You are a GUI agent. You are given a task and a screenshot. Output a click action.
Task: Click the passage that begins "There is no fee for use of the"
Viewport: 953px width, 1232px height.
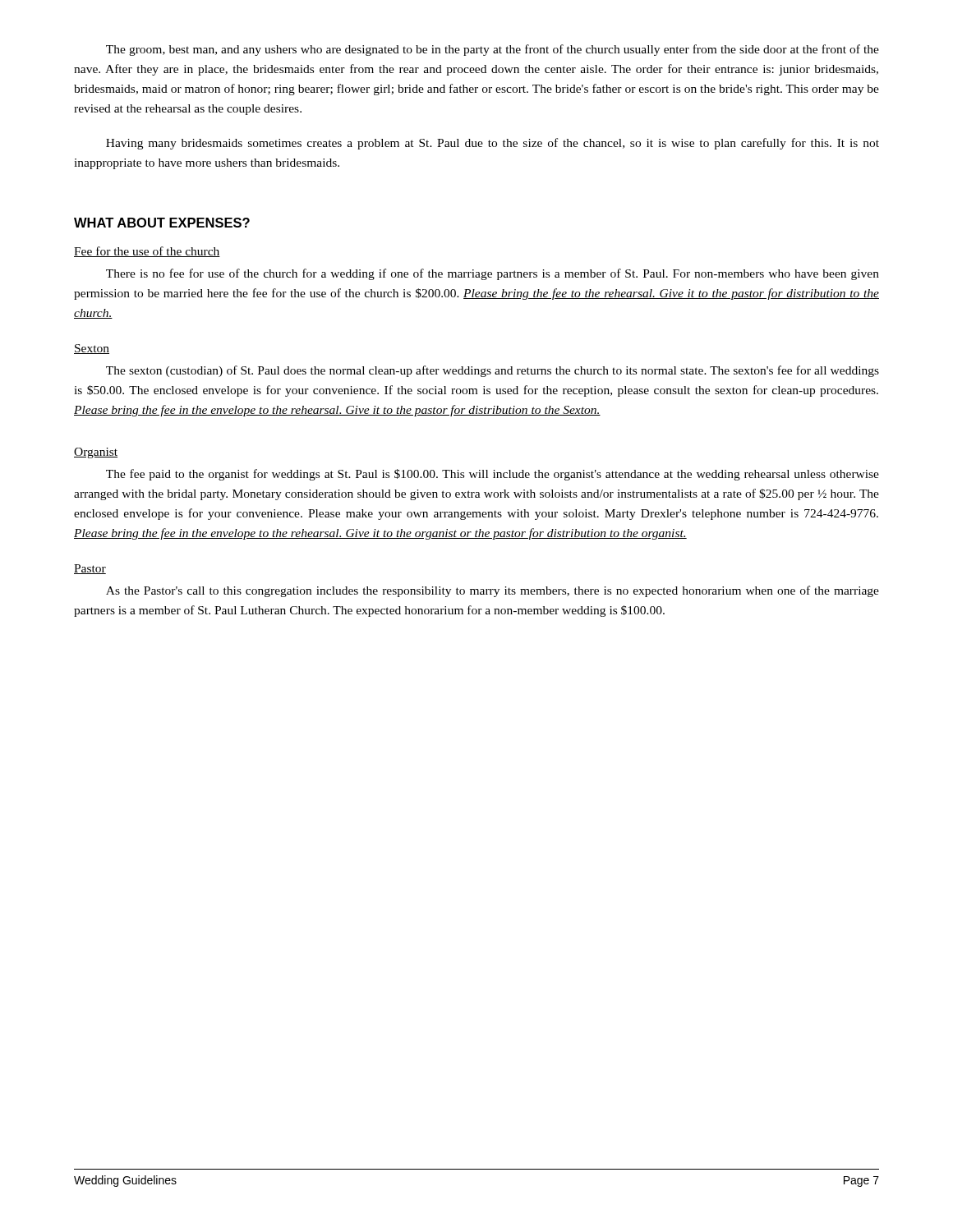476,293
